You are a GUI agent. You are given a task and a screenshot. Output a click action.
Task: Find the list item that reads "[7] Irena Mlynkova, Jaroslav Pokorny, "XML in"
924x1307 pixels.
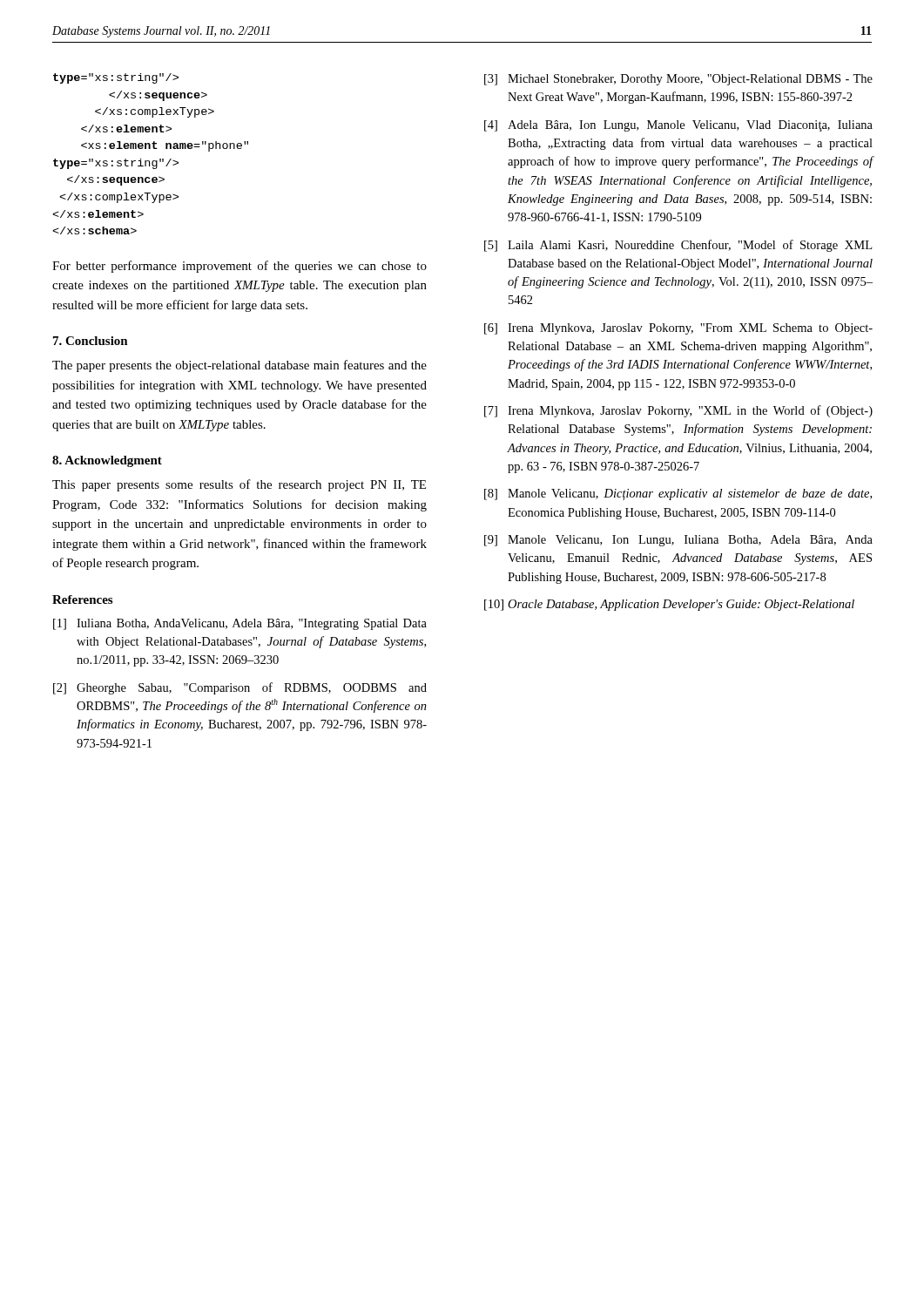(x=678, y=439)
